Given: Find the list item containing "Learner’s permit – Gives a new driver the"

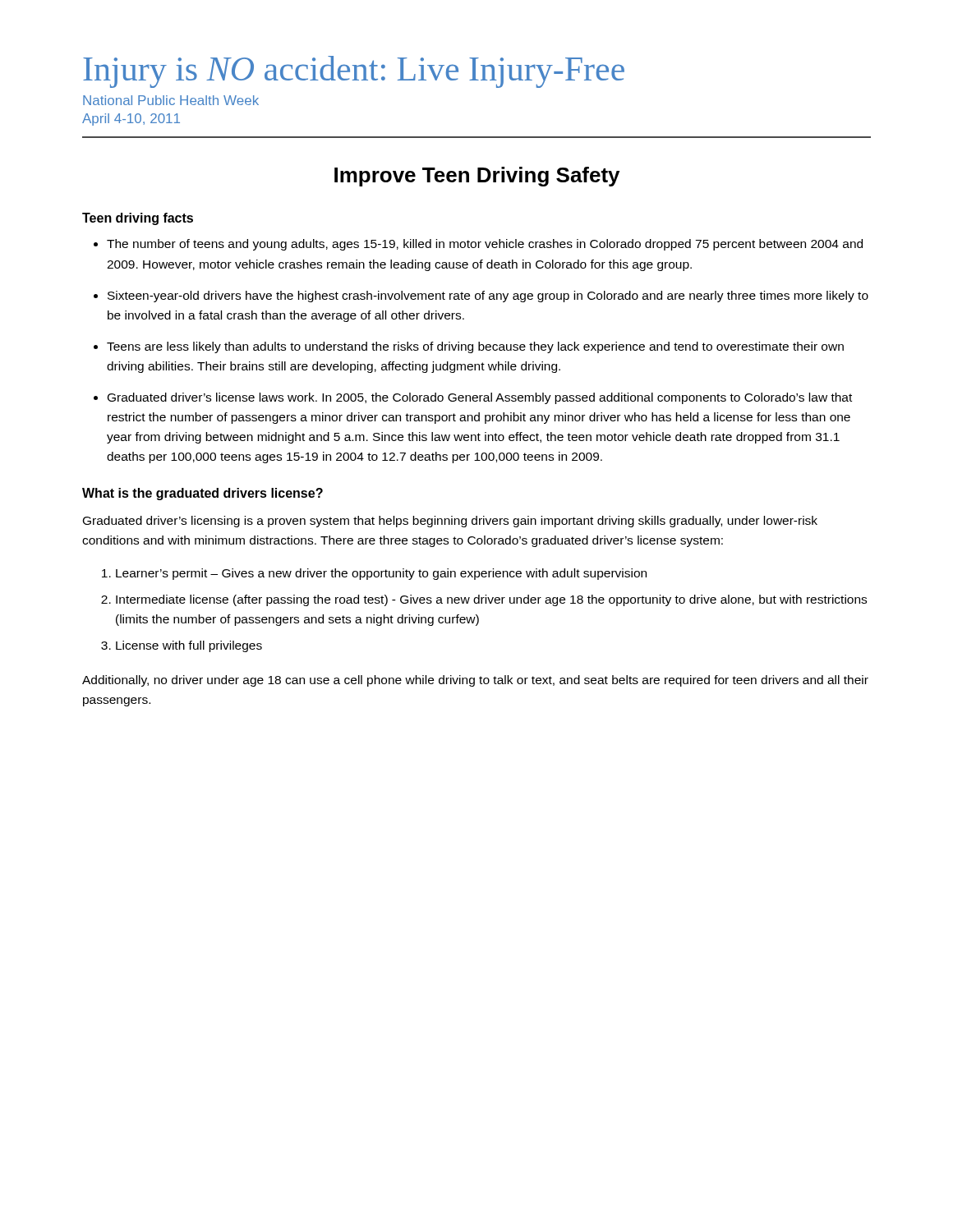Looking at the screenshot, I should point(381,573).
